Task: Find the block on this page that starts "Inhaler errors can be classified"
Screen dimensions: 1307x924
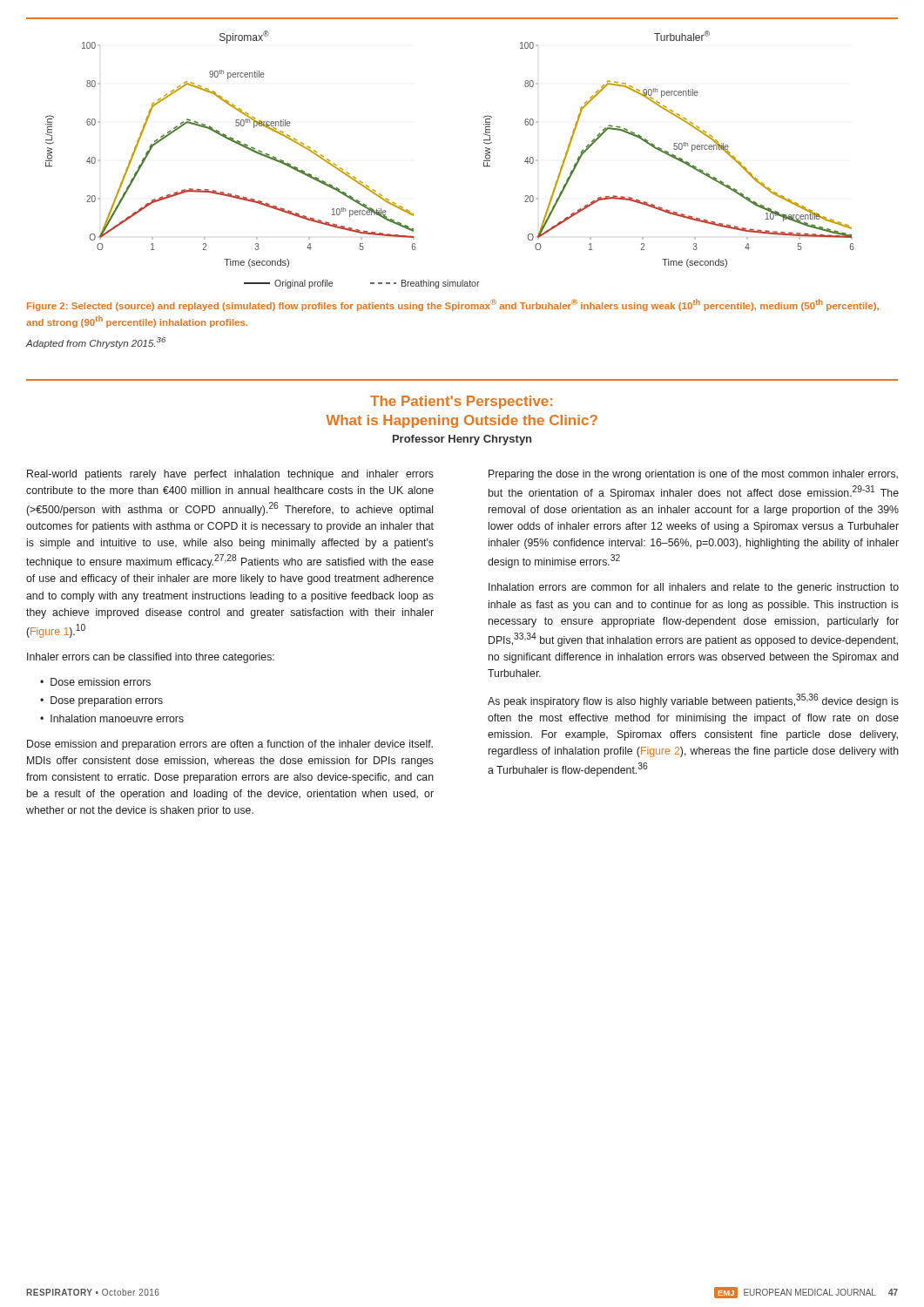Action: pyautogui.click(x=230, y=657)
